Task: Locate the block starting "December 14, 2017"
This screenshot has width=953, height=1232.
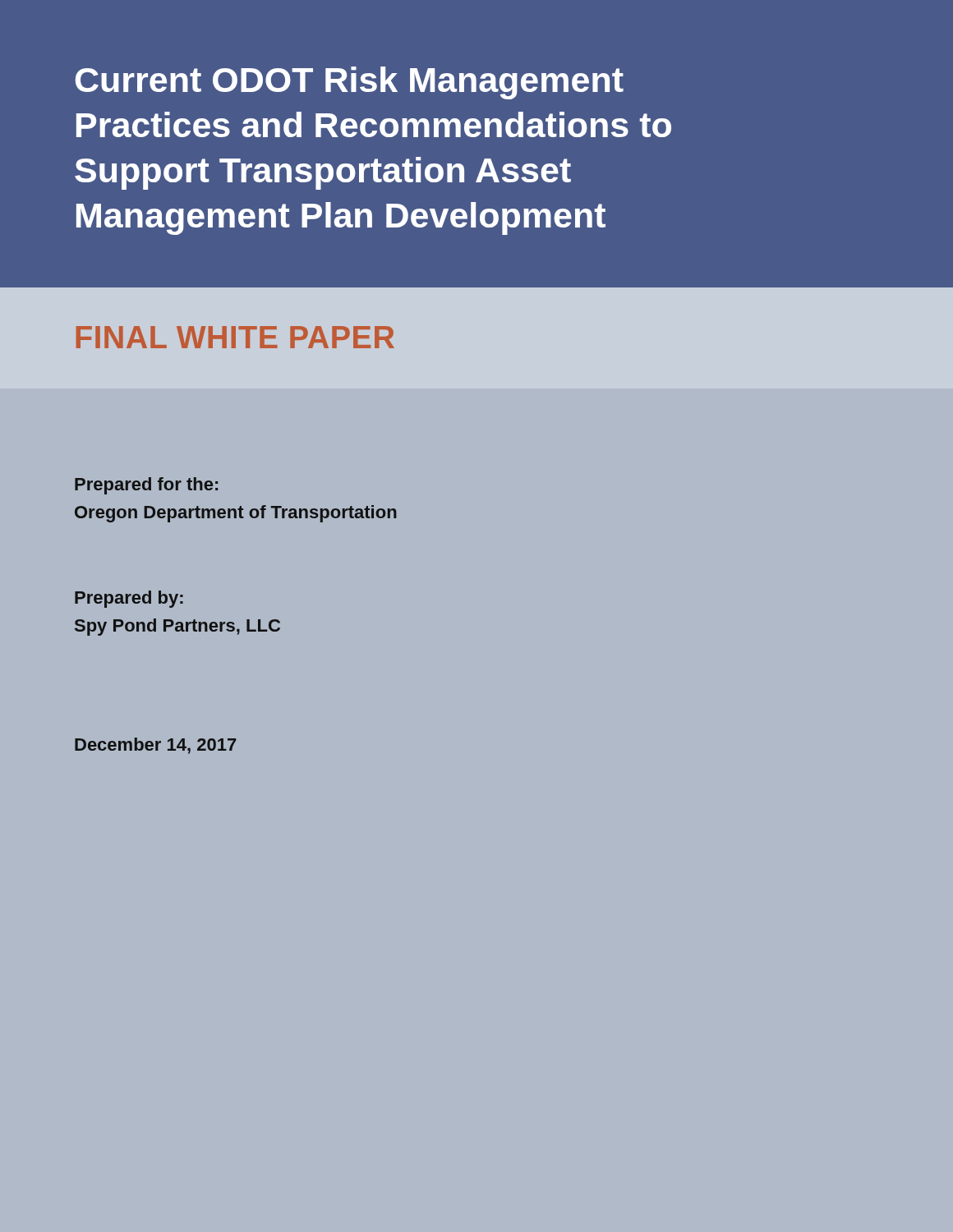Action: 155,746
